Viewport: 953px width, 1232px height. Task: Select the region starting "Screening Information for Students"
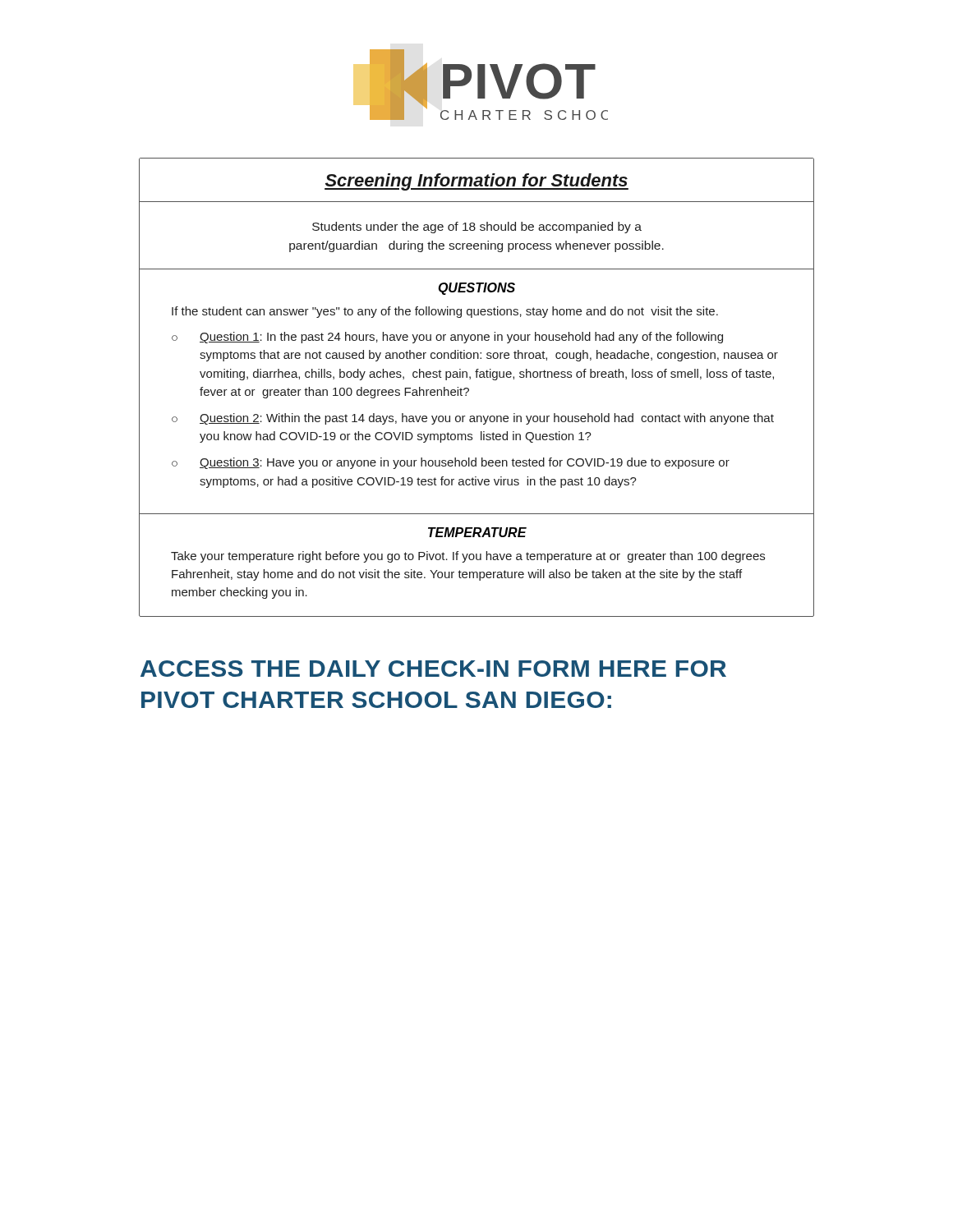(x=476, y=180)
